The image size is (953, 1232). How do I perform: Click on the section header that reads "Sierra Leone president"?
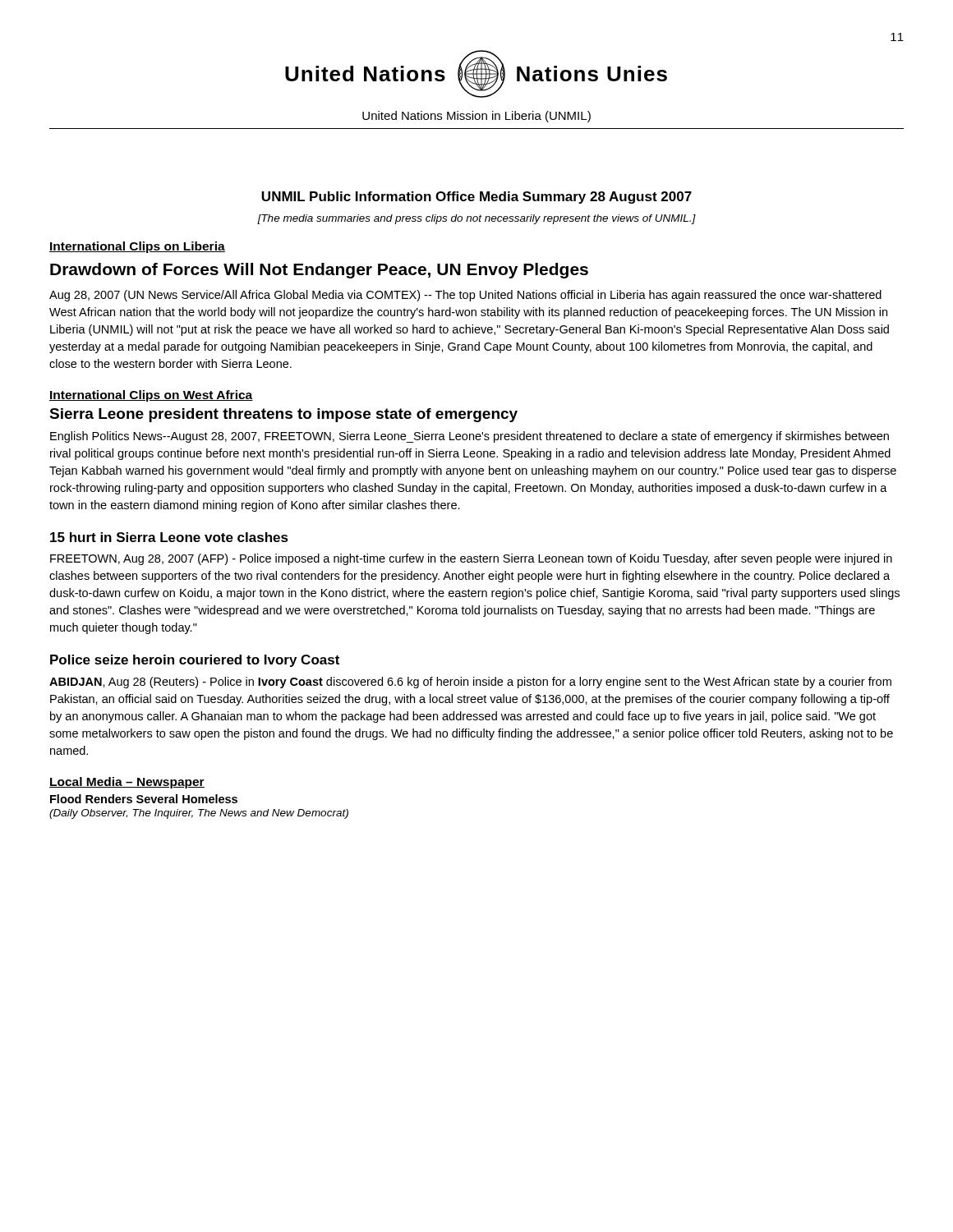284,414
